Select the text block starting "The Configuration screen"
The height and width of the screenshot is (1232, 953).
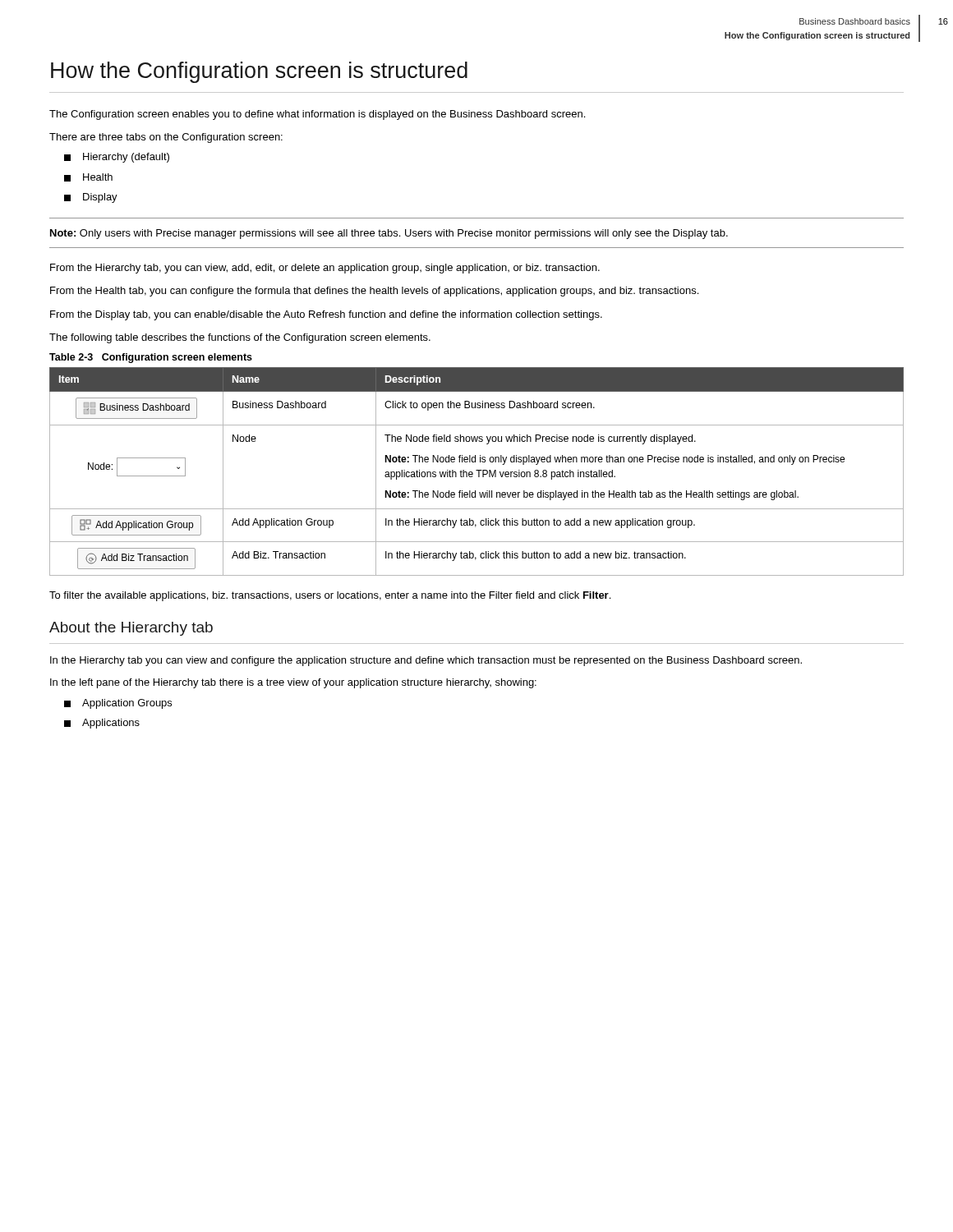(318, 114)
